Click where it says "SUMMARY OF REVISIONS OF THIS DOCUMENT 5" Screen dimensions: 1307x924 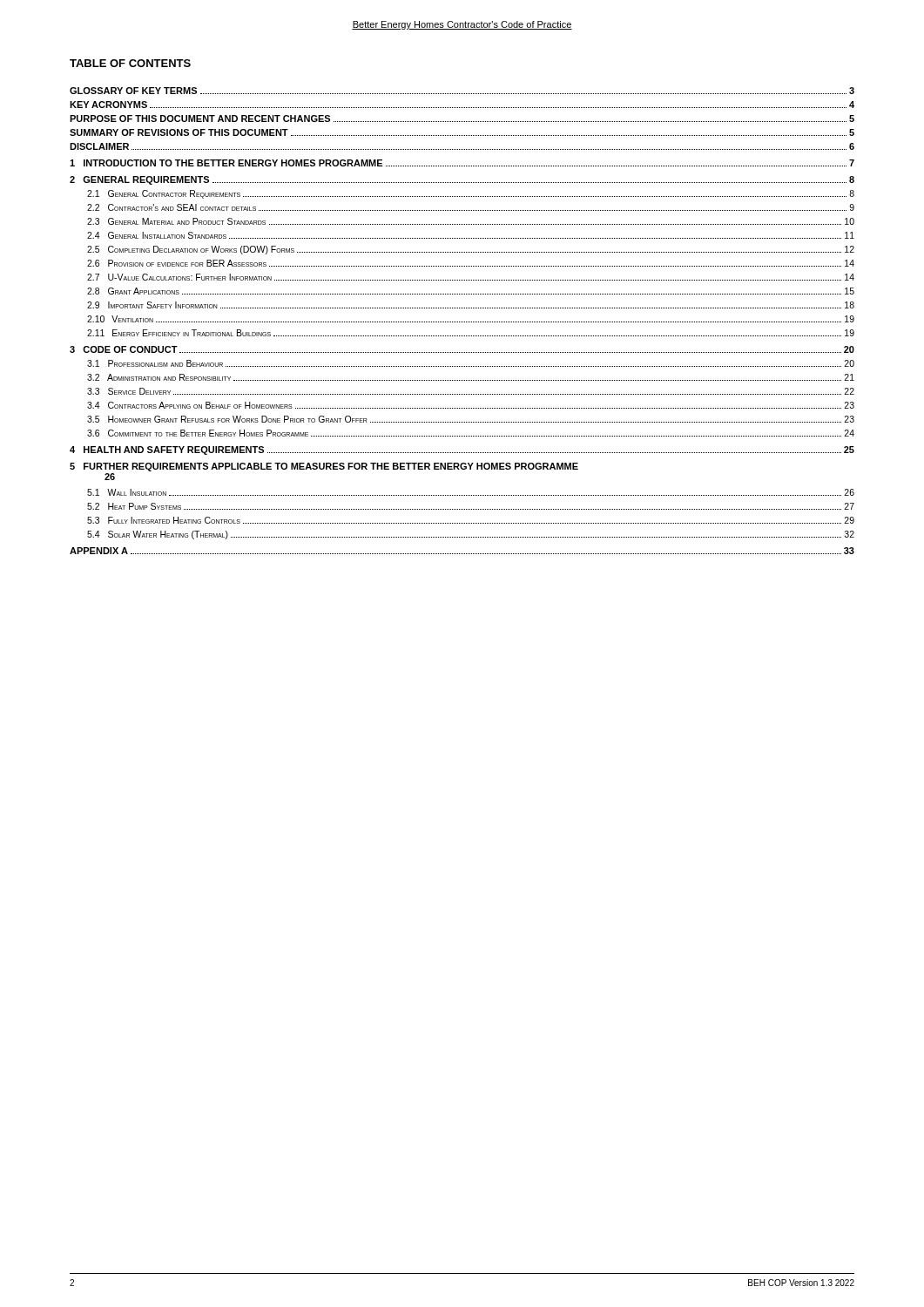click(x=462, y=132)
